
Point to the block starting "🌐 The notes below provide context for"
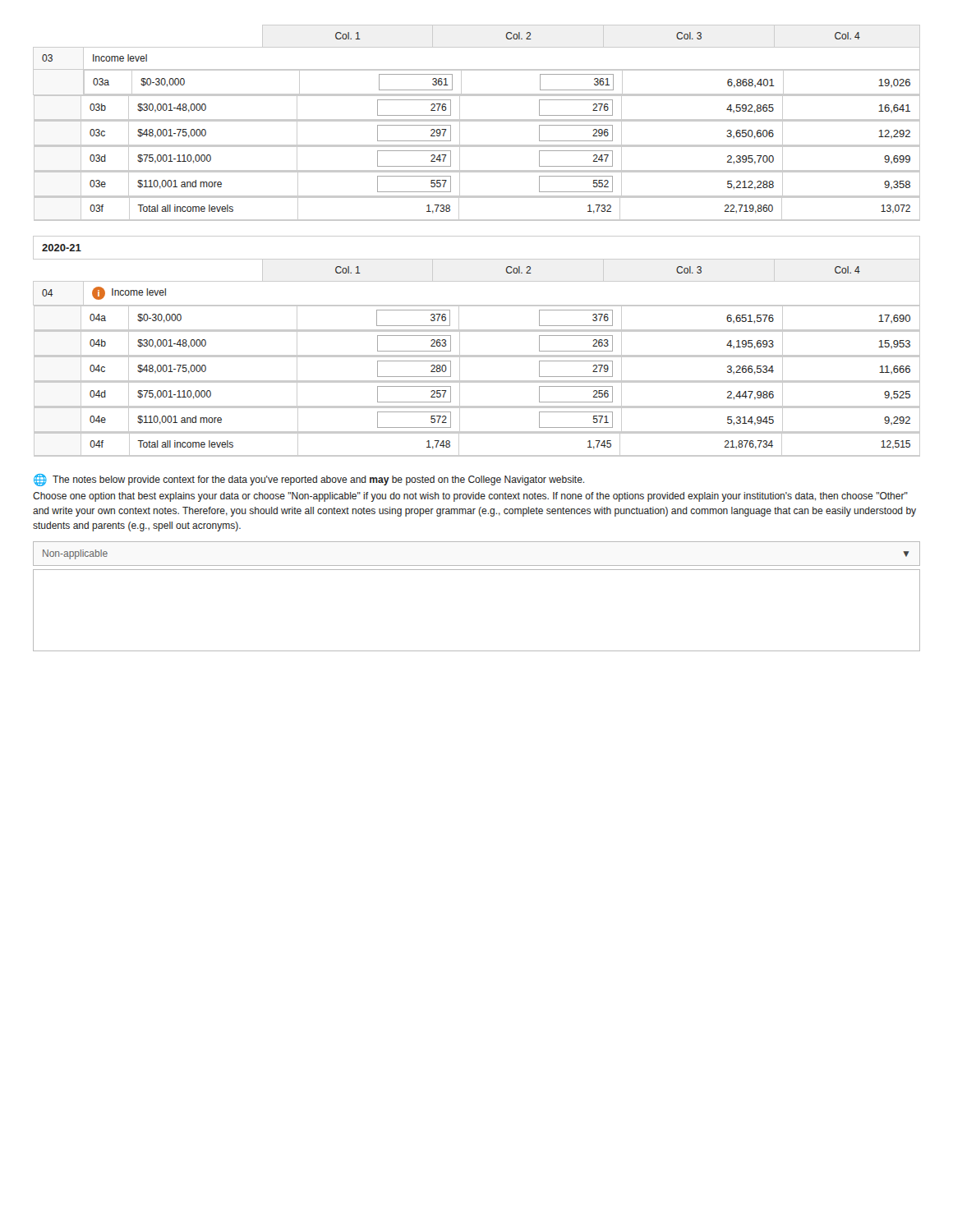pos(474,502)
